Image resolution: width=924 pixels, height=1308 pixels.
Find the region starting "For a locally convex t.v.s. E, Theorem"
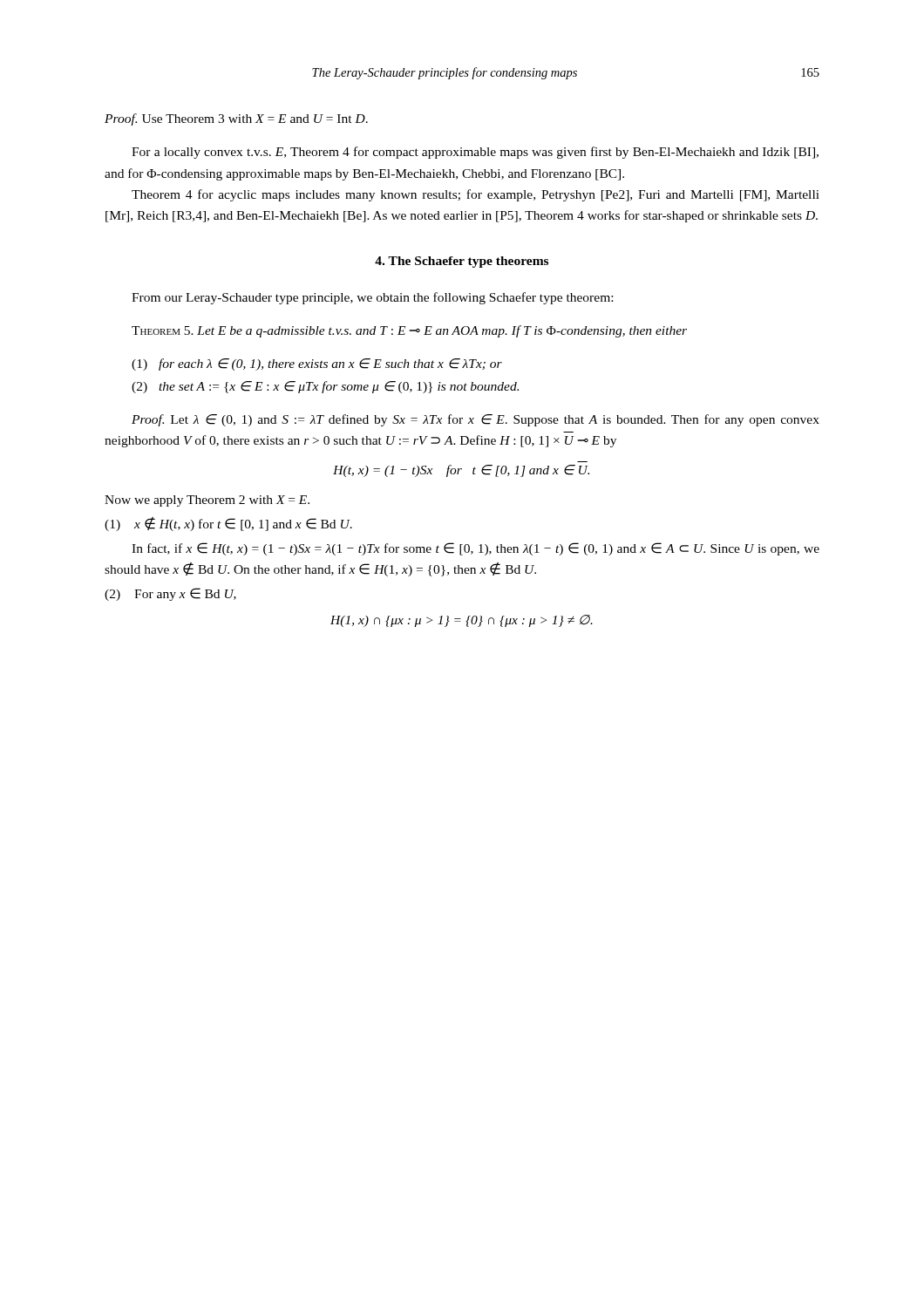(462, 163)
